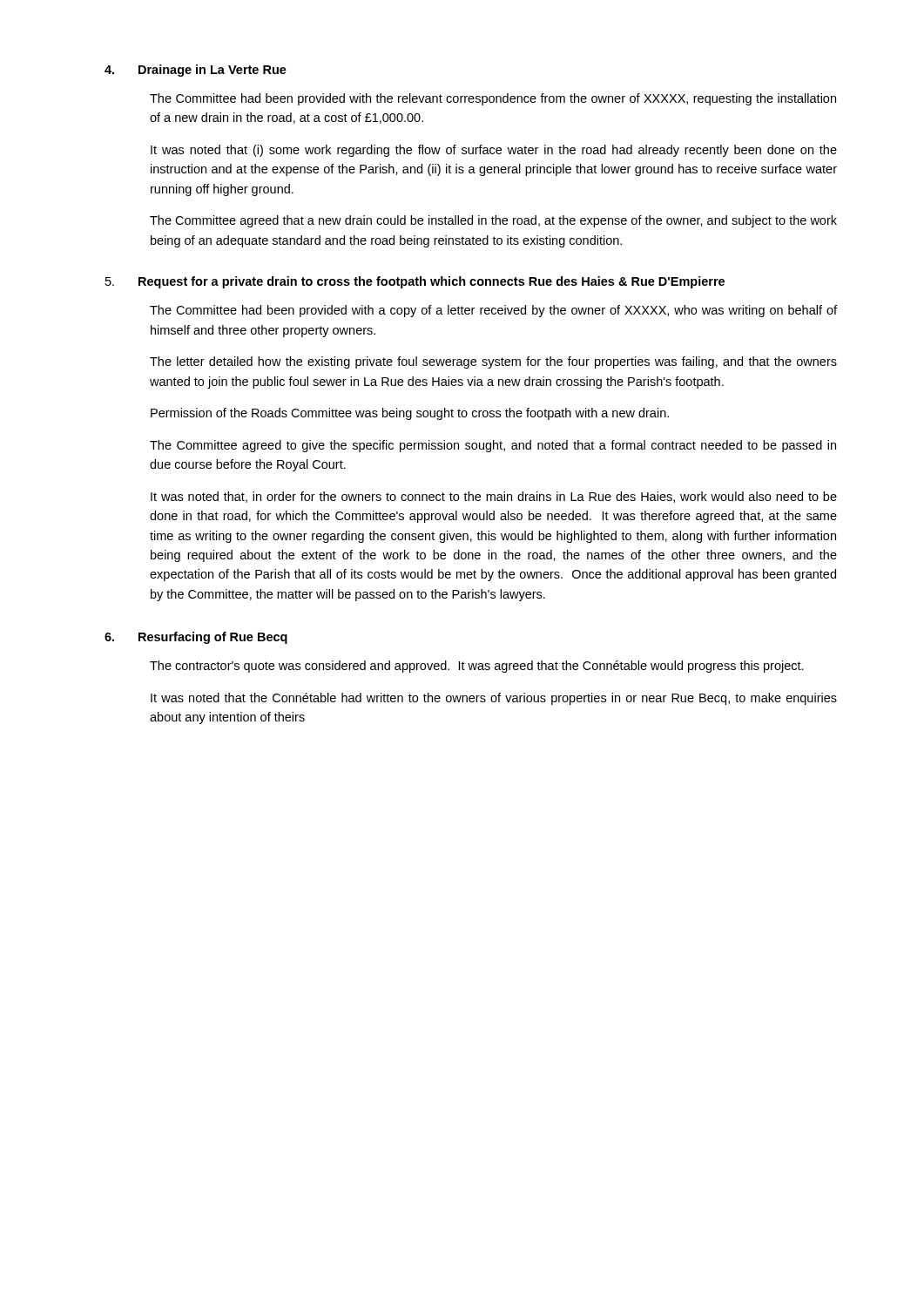924x1307 pixels.
Task: Select the section header that says "4. Drainage in La Verte Rue"
Action: [195, 70]
